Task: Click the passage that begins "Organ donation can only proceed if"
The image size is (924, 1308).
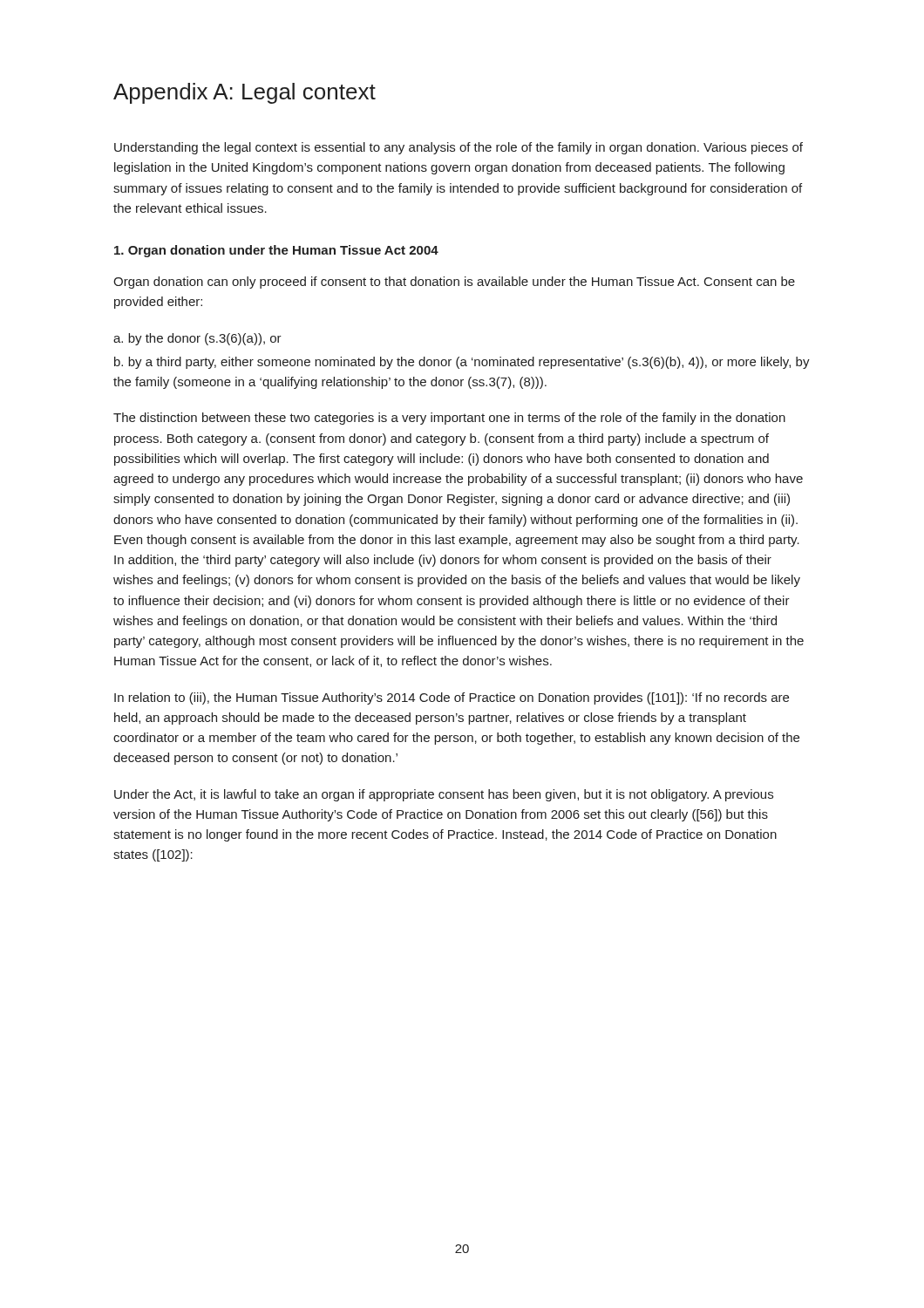Action: tap(454, 291)
